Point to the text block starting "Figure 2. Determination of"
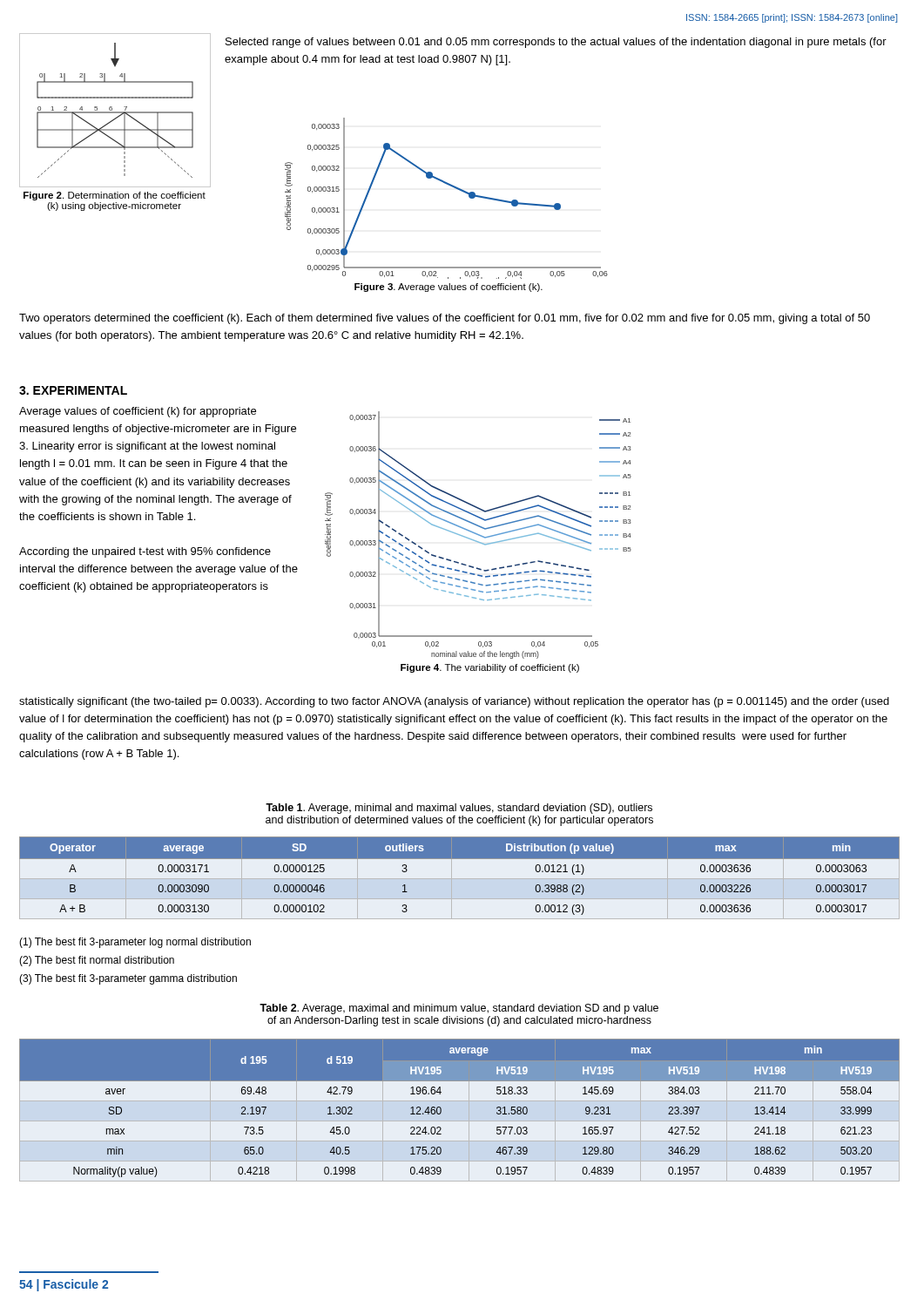Viewport: 924px width, 1307px height. click(114, 200)
